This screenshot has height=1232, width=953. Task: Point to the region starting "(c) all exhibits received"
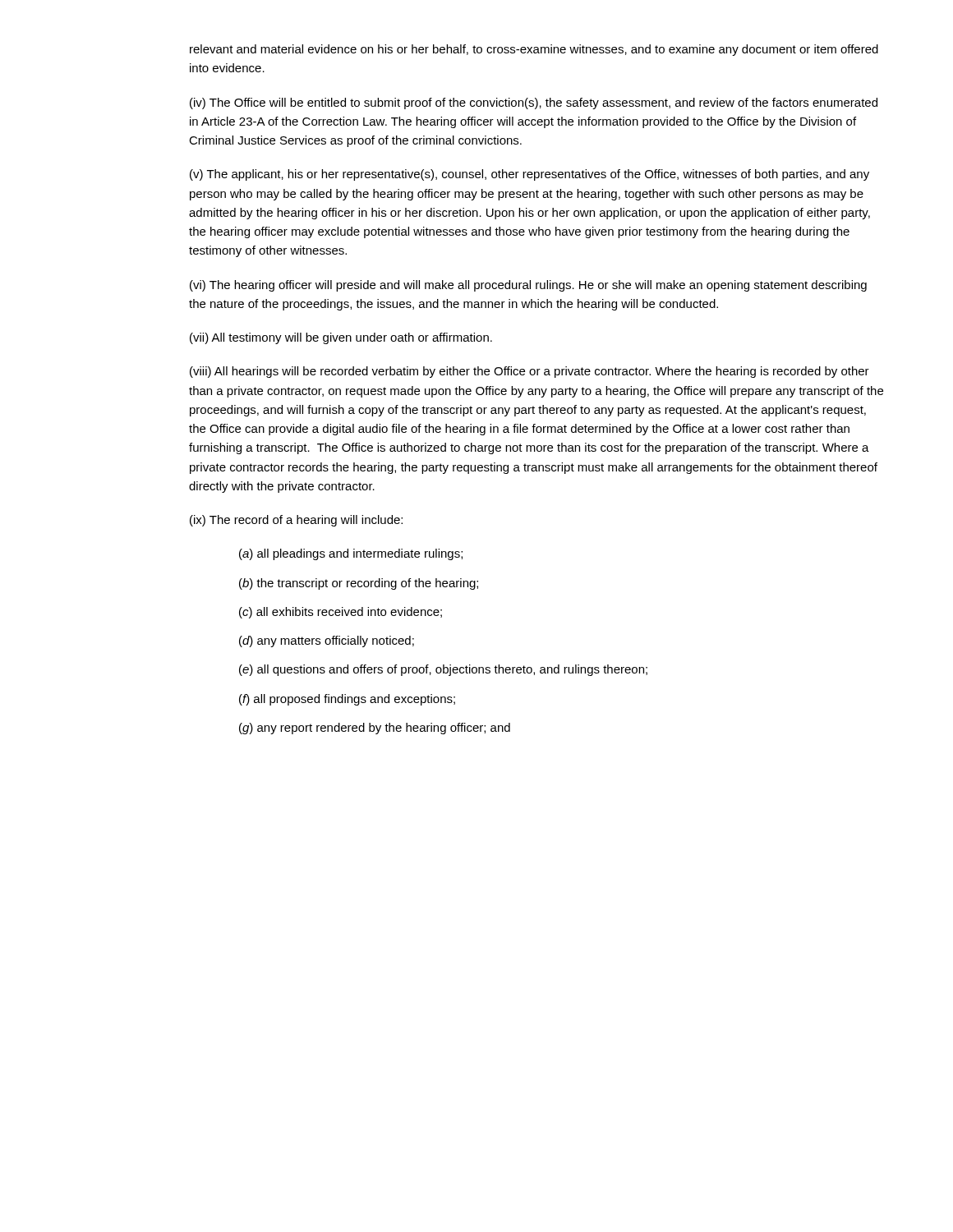341,611
